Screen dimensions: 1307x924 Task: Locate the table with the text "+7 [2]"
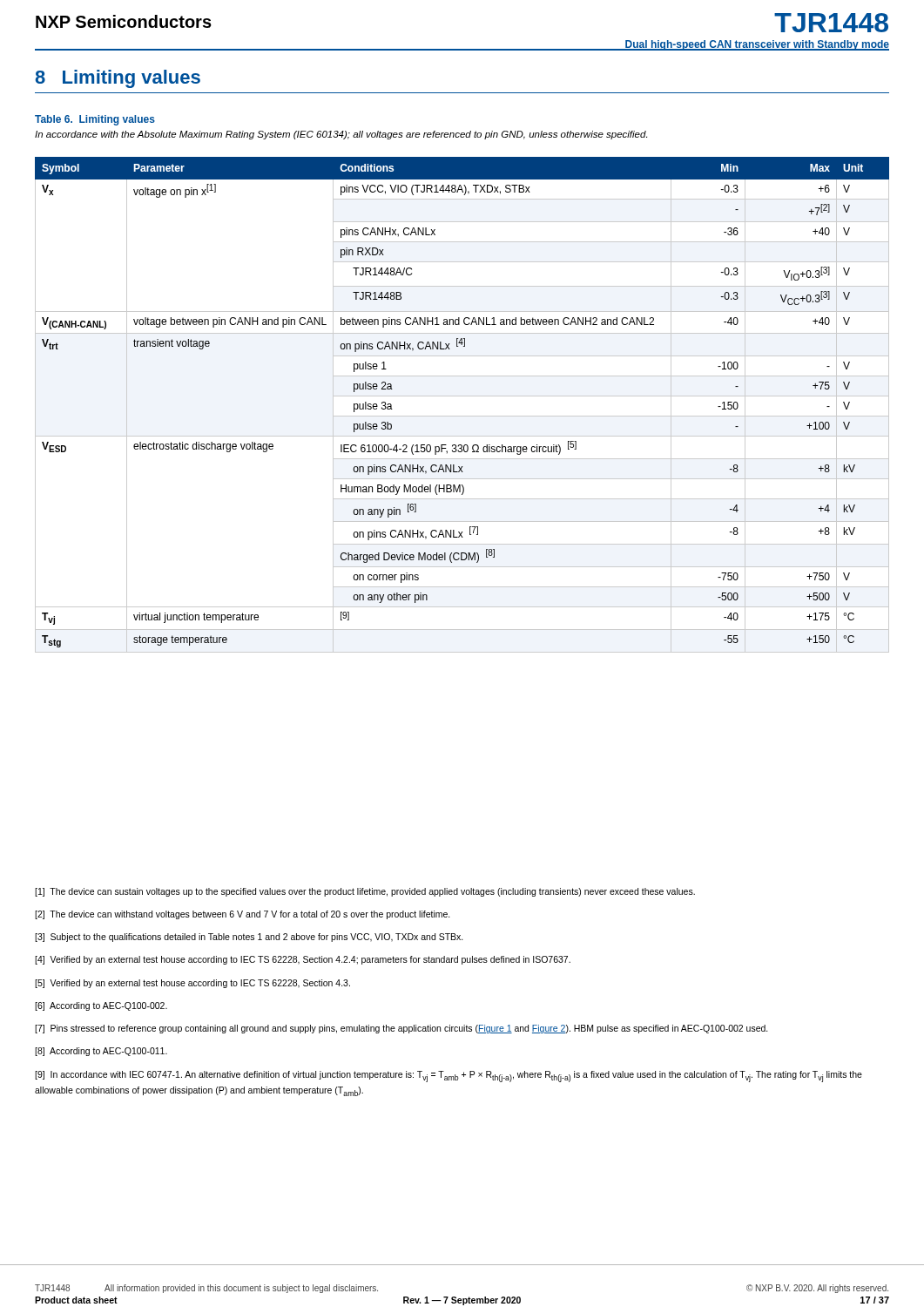[462, 405]
